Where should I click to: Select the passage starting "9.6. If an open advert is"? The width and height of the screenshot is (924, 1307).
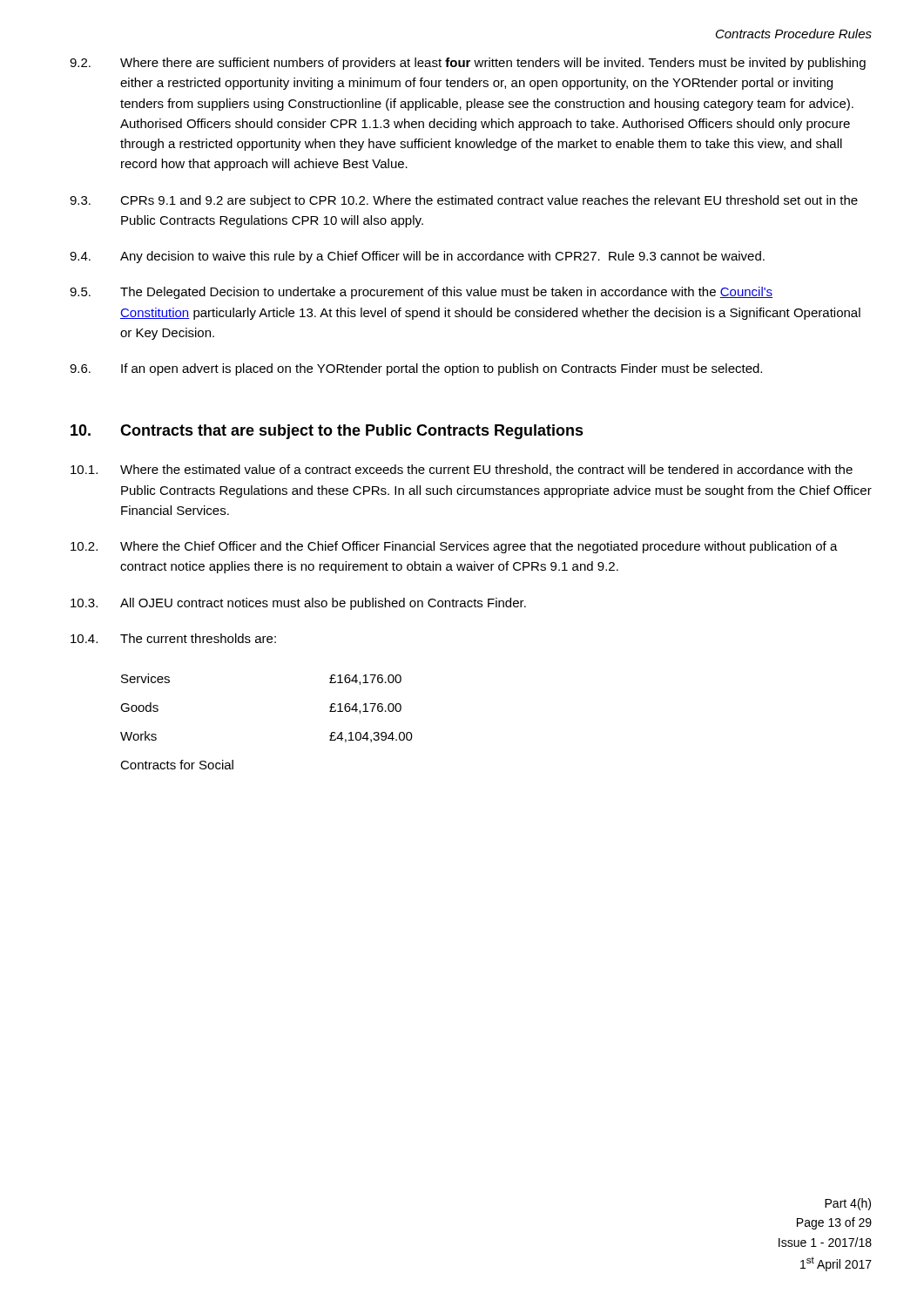[471, 368]
